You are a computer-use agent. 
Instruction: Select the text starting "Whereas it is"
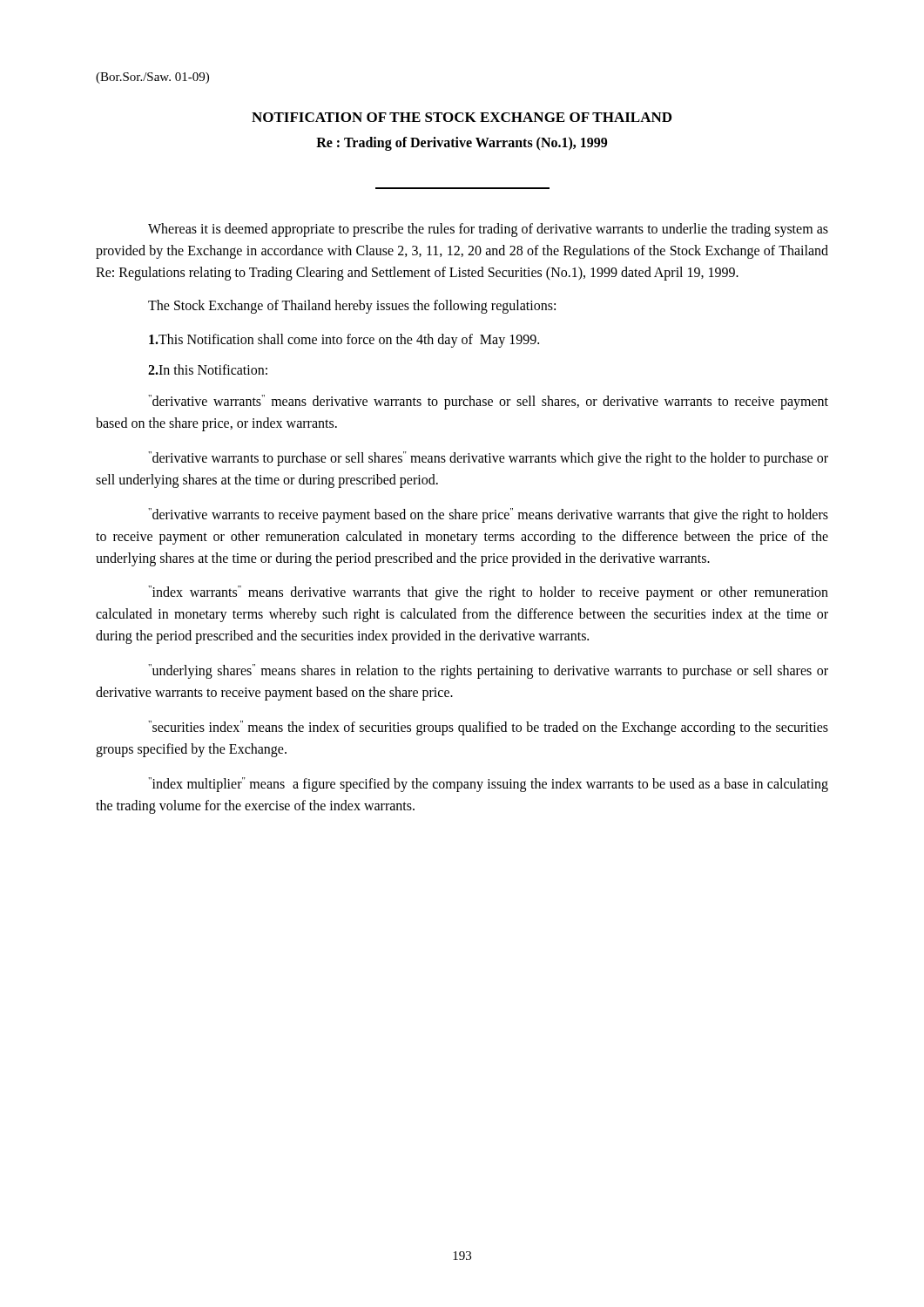(x=462, y=250)
